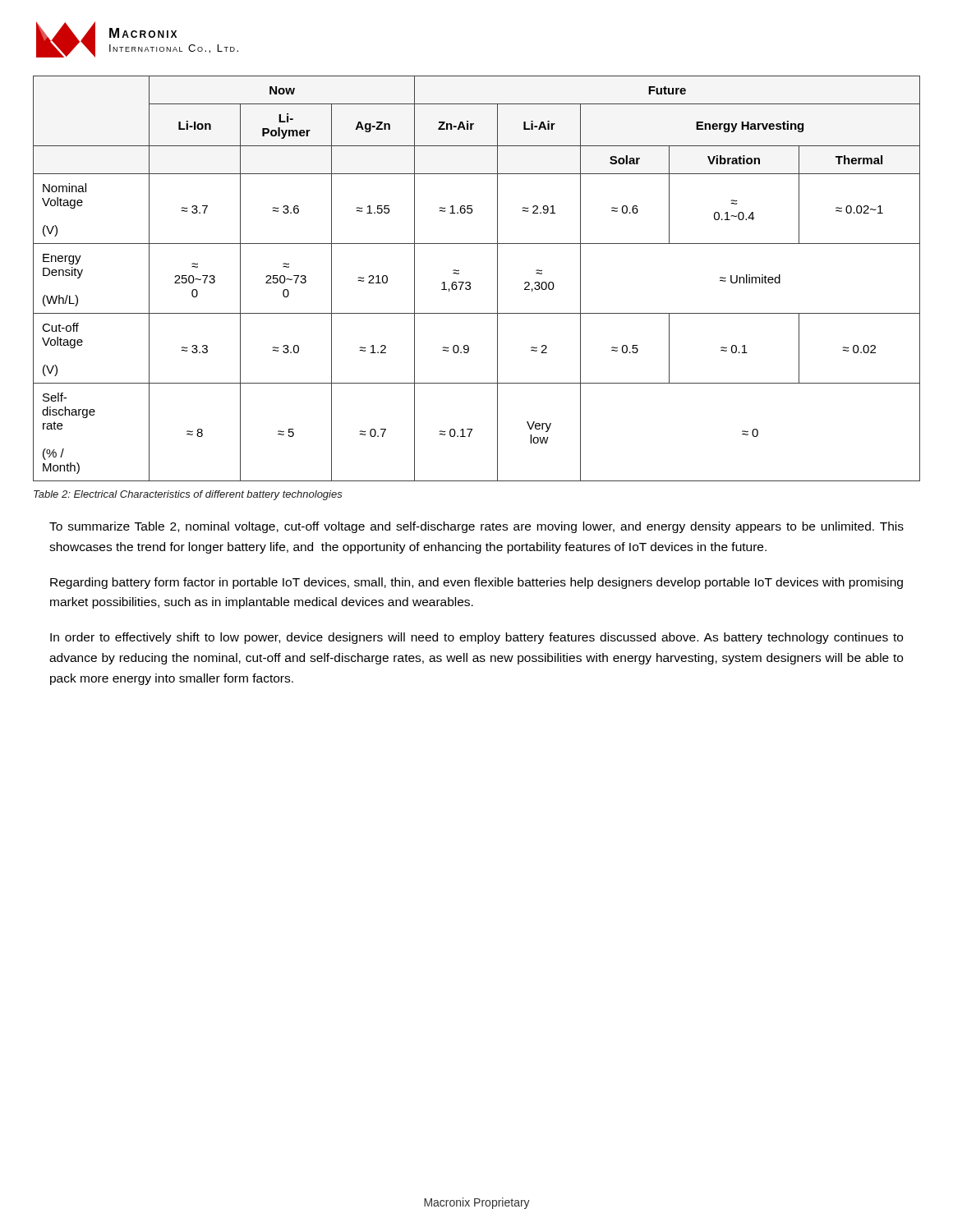Click on the text block that reads "Regarding battery form"

click(x=476, y=592)
